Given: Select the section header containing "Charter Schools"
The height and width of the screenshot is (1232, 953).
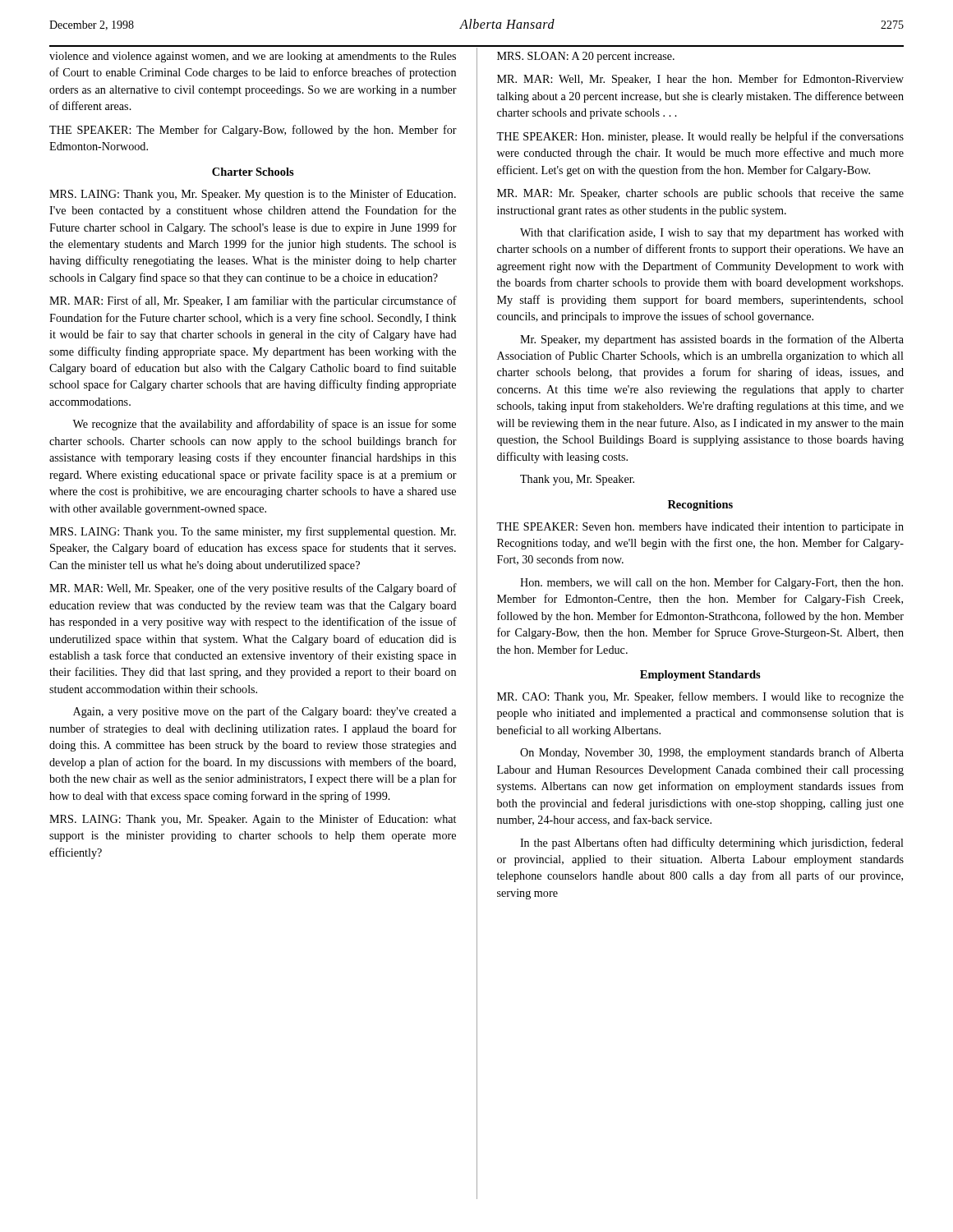Looking at the screenshot, I should tap(253, 171).
